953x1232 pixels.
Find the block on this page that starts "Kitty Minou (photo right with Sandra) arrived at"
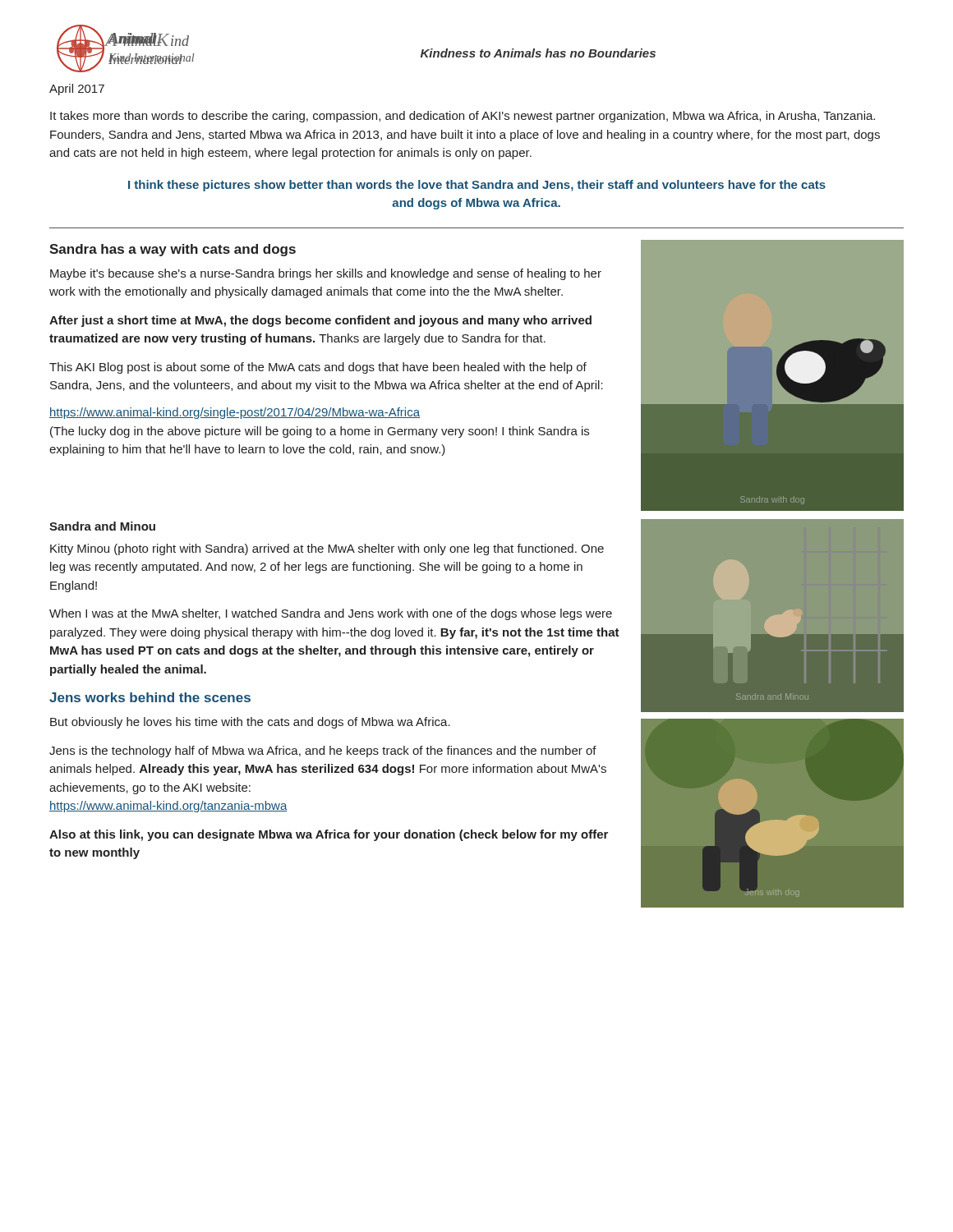pos(327,566)
